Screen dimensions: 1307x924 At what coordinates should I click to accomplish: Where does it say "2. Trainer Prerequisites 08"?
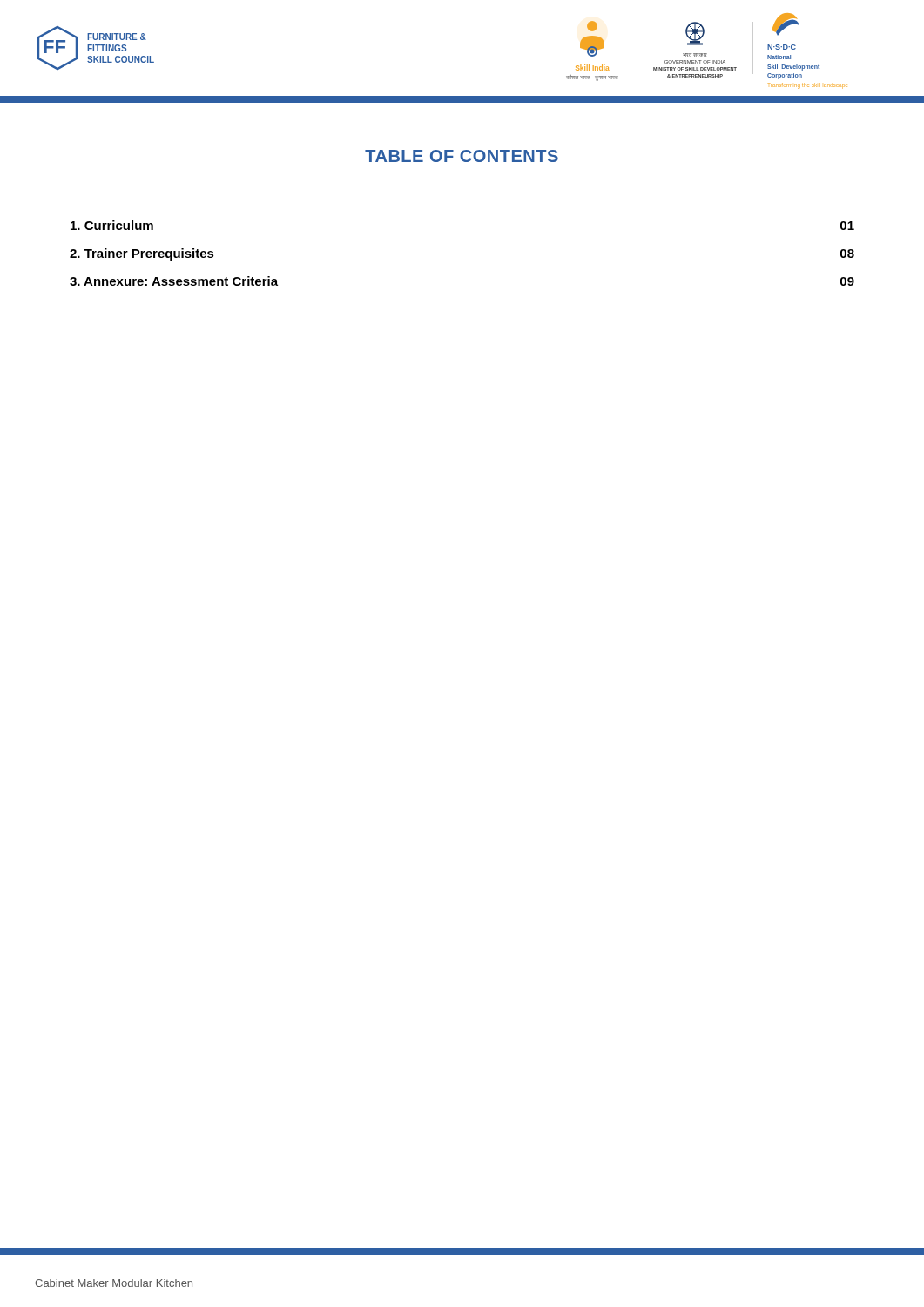[x=142, y=254]
